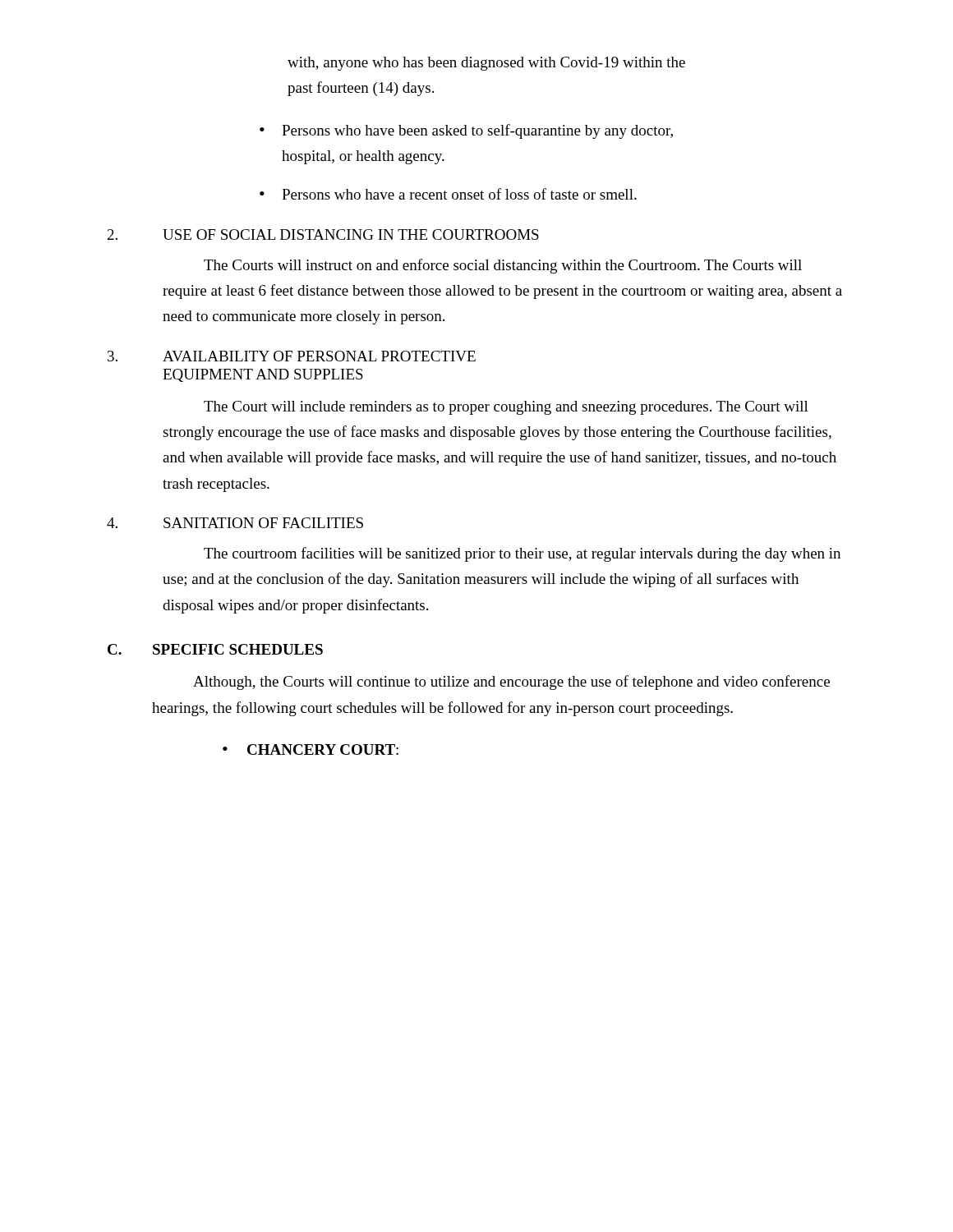Locate the passage starting "3. AVAILABILITY OF"
953x1232 pixels.
476,365
